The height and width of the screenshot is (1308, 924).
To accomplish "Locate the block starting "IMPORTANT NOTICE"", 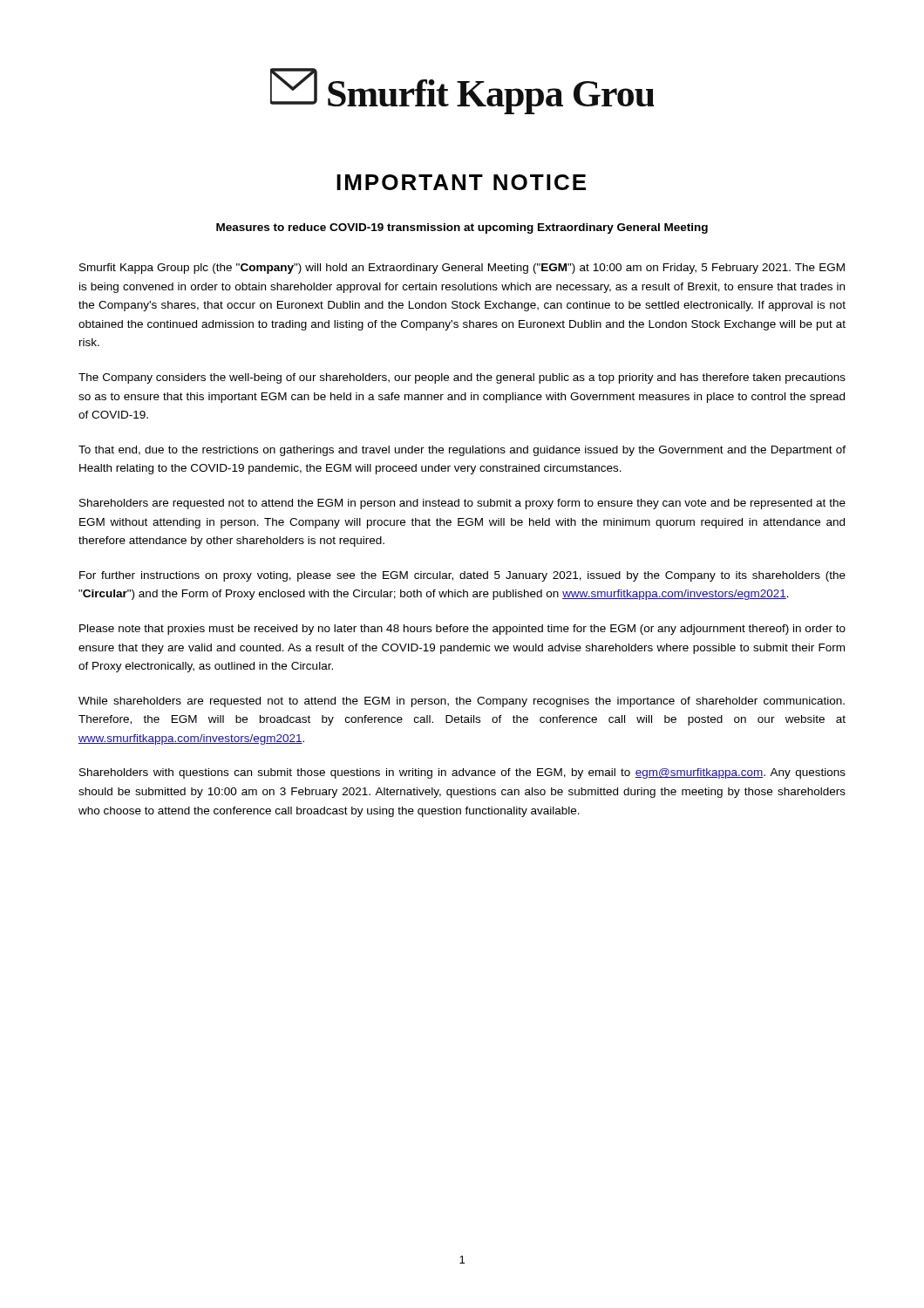I will [x=462, y=182].
